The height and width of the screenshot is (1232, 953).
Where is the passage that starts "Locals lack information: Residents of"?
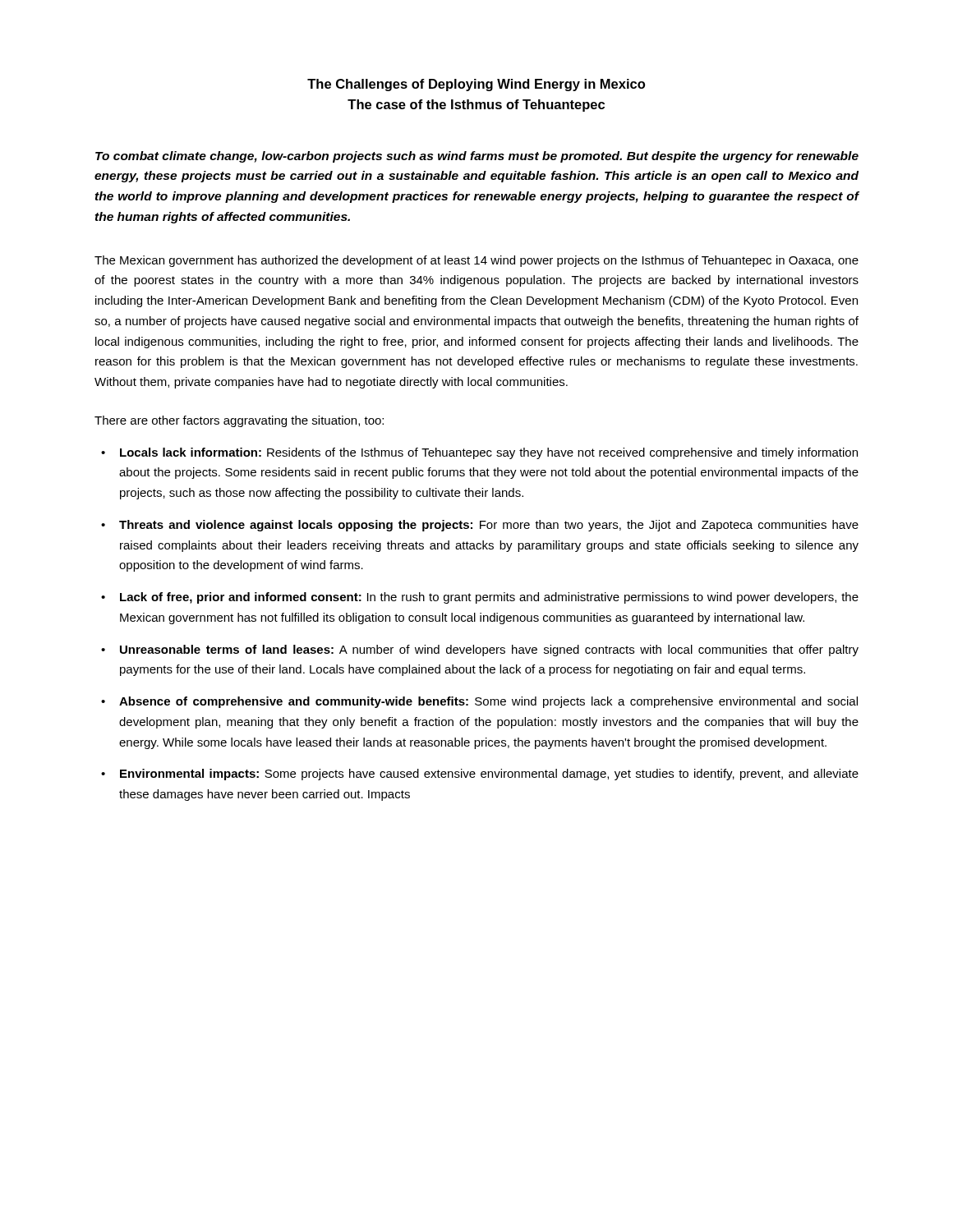[489, 472]
